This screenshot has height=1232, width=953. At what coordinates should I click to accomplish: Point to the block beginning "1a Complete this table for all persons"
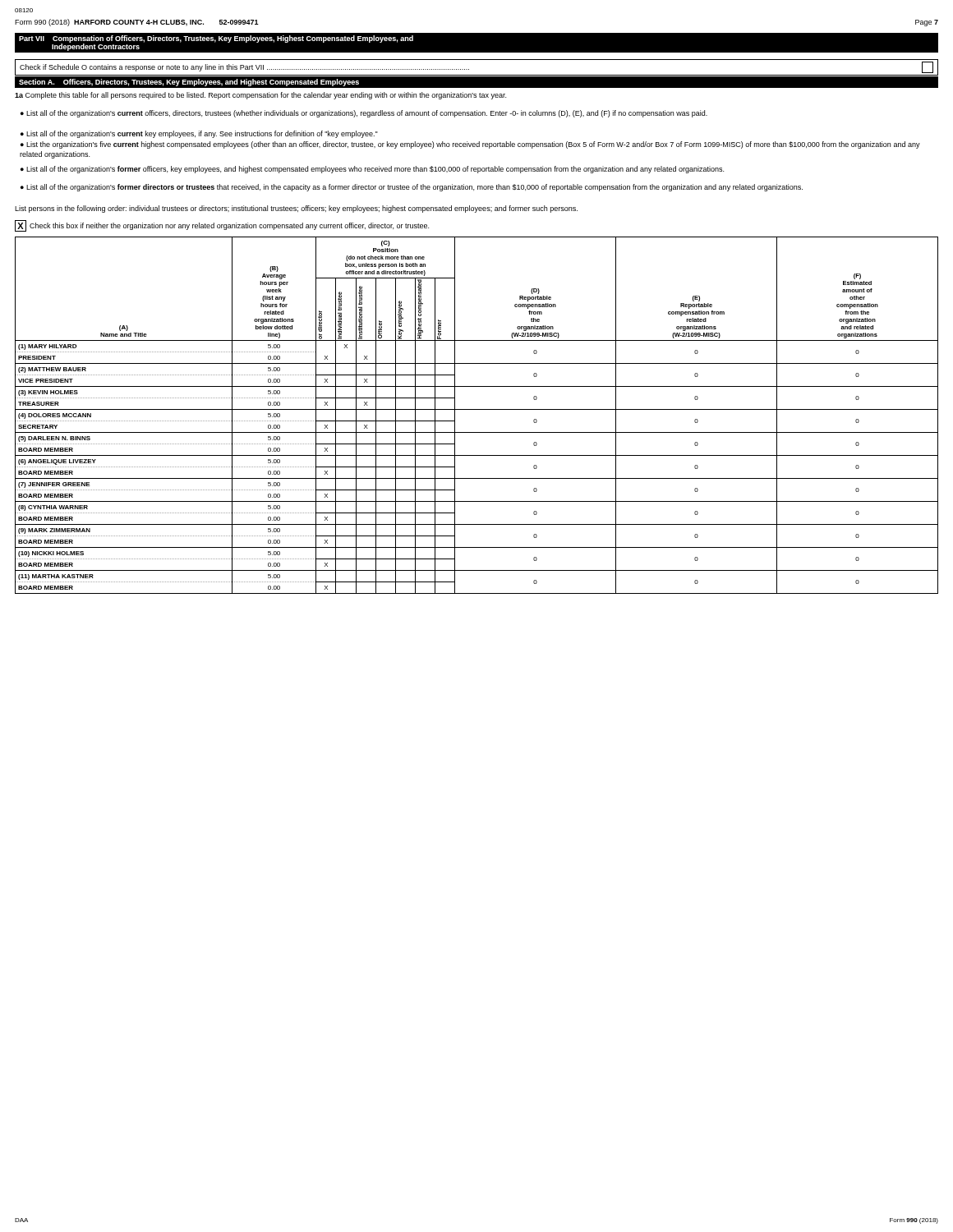coord(261,95)
